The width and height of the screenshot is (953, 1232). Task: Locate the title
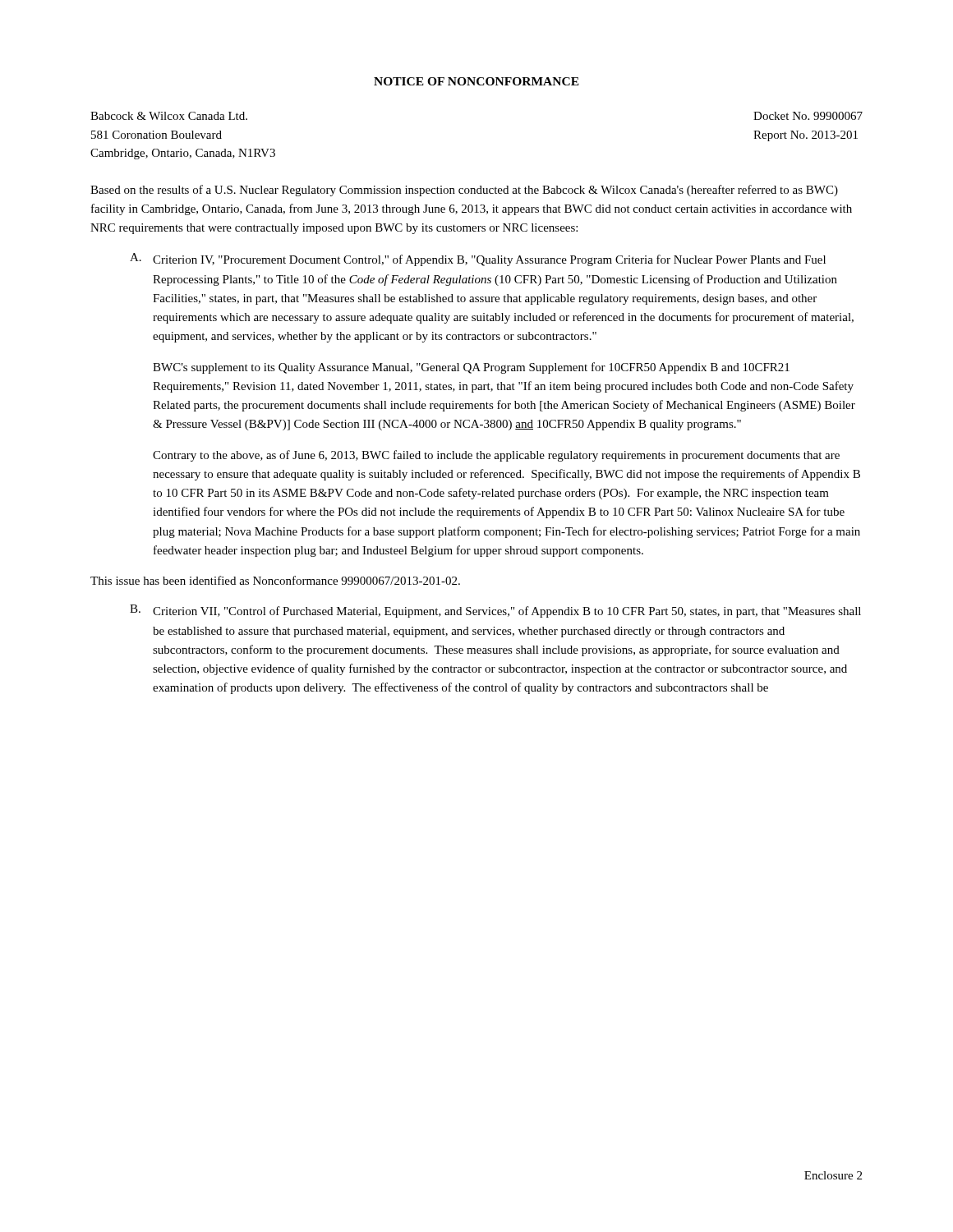point(476,81)
